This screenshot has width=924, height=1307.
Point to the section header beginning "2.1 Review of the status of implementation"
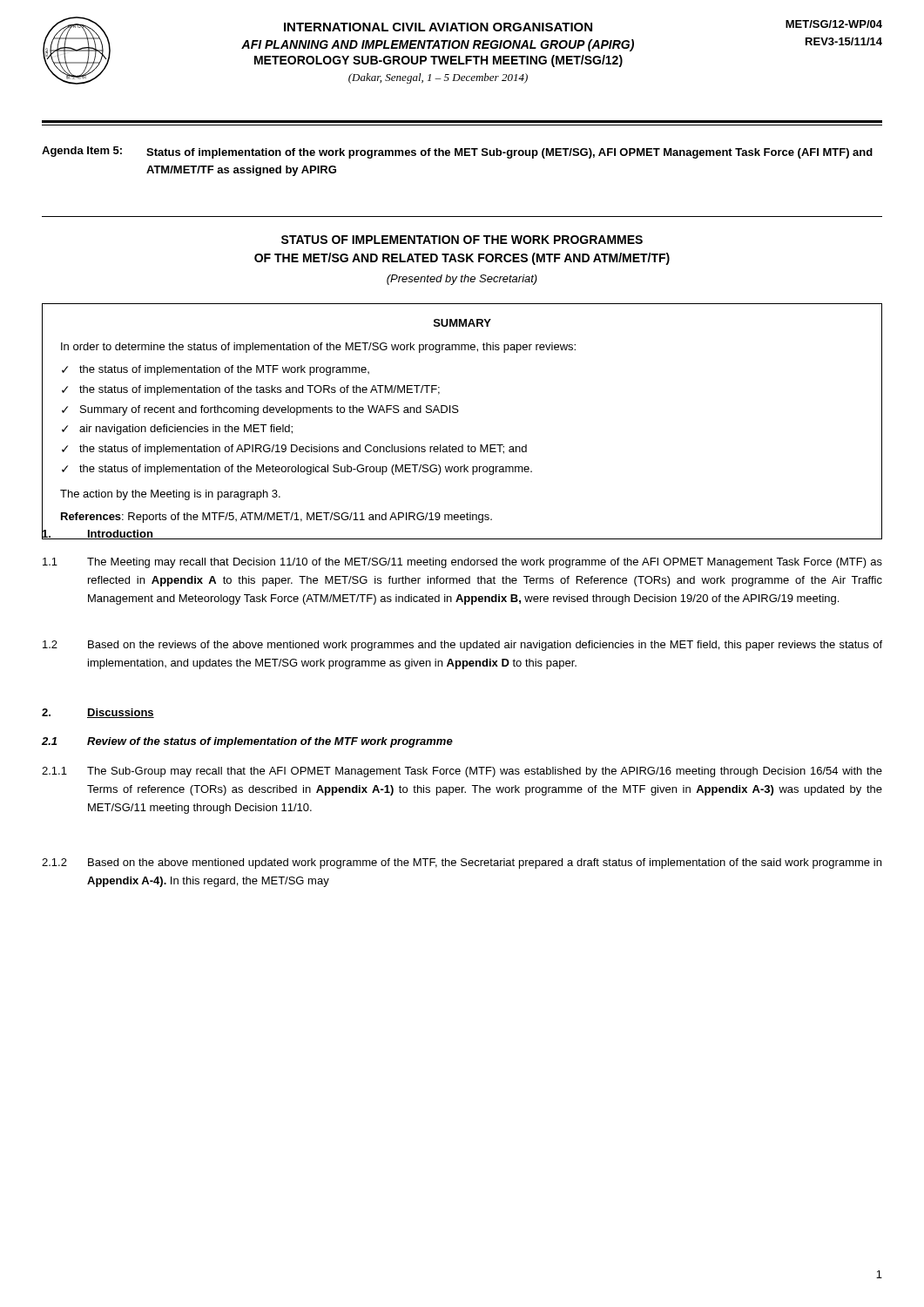(247, 741)
